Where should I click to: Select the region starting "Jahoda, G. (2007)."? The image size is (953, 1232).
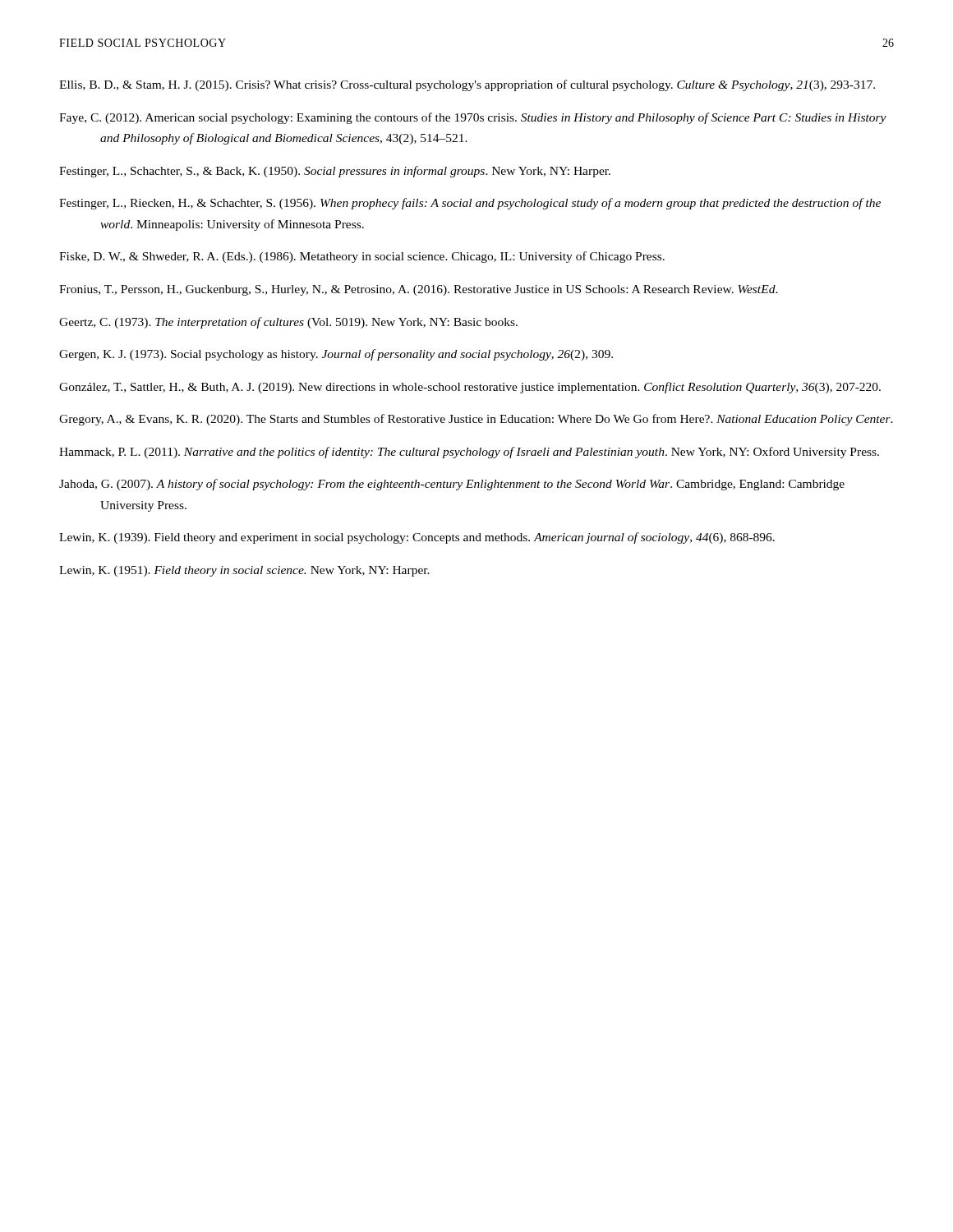tap(452, 494)
